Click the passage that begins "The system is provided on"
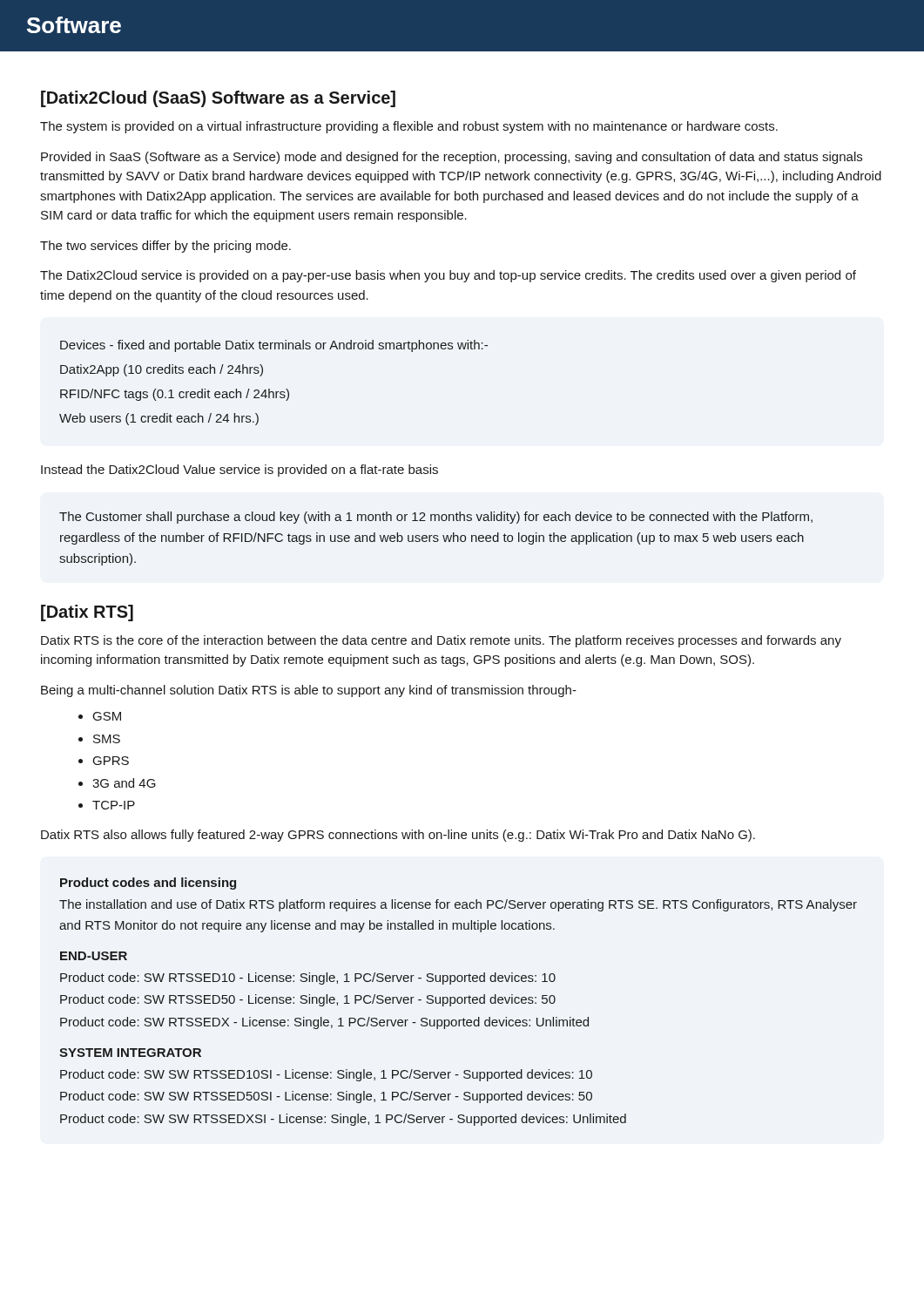 pos(409,126)
